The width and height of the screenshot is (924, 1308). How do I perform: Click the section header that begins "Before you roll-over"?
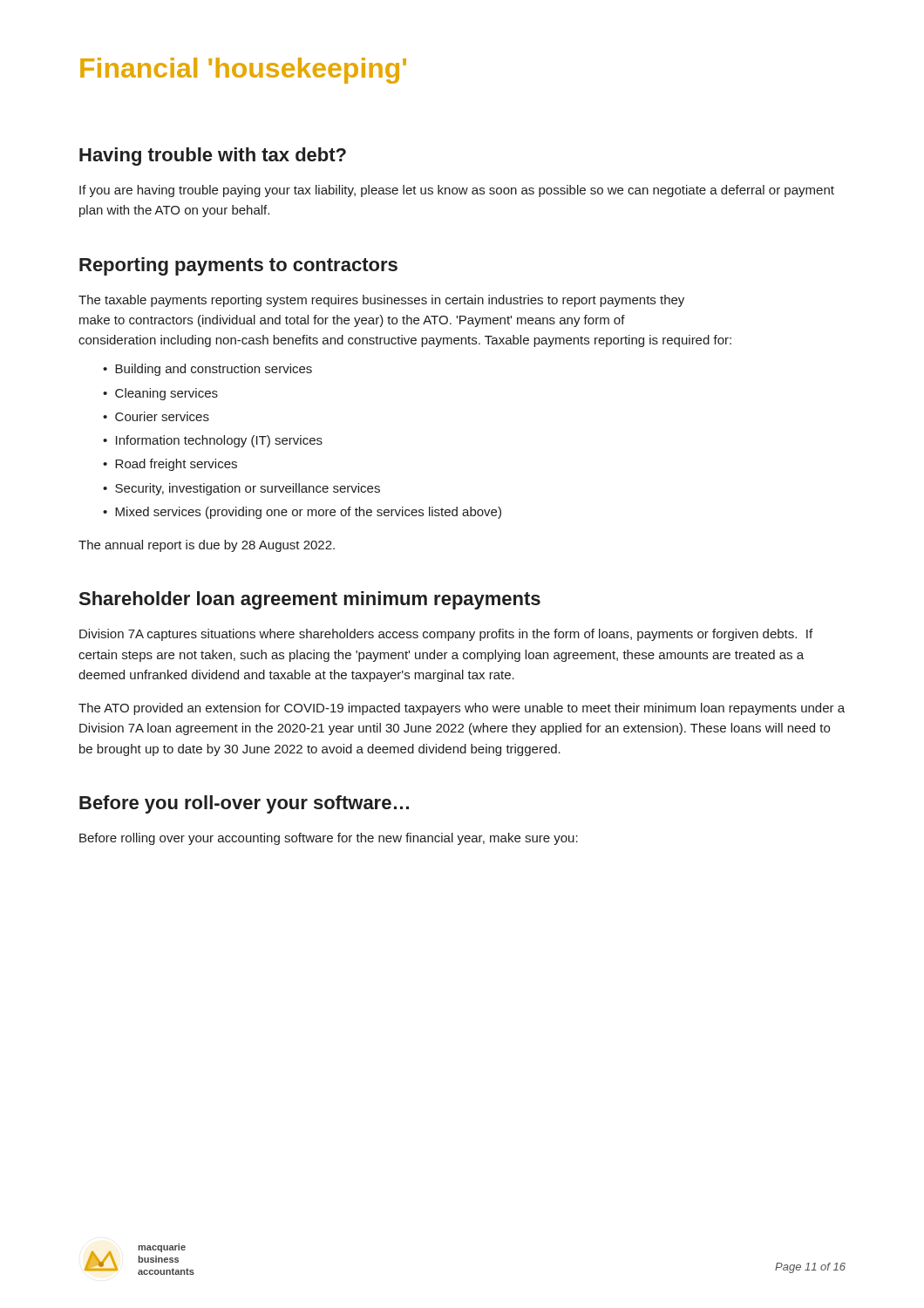click(244, 804)
